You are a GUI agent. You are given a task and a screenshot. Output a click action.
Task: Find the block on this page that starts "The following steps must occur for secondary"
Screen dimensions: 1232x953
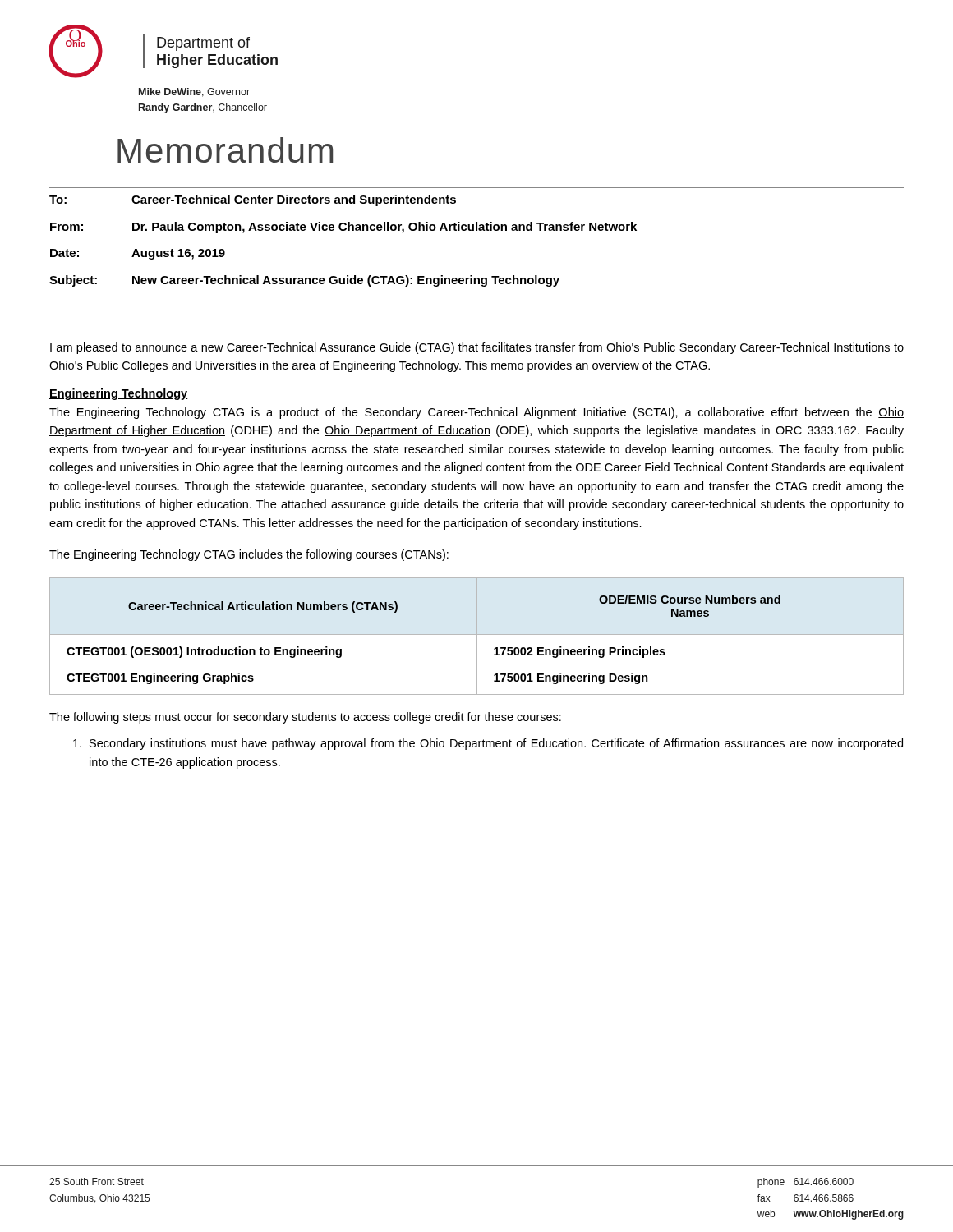click(x=306, y=717)
